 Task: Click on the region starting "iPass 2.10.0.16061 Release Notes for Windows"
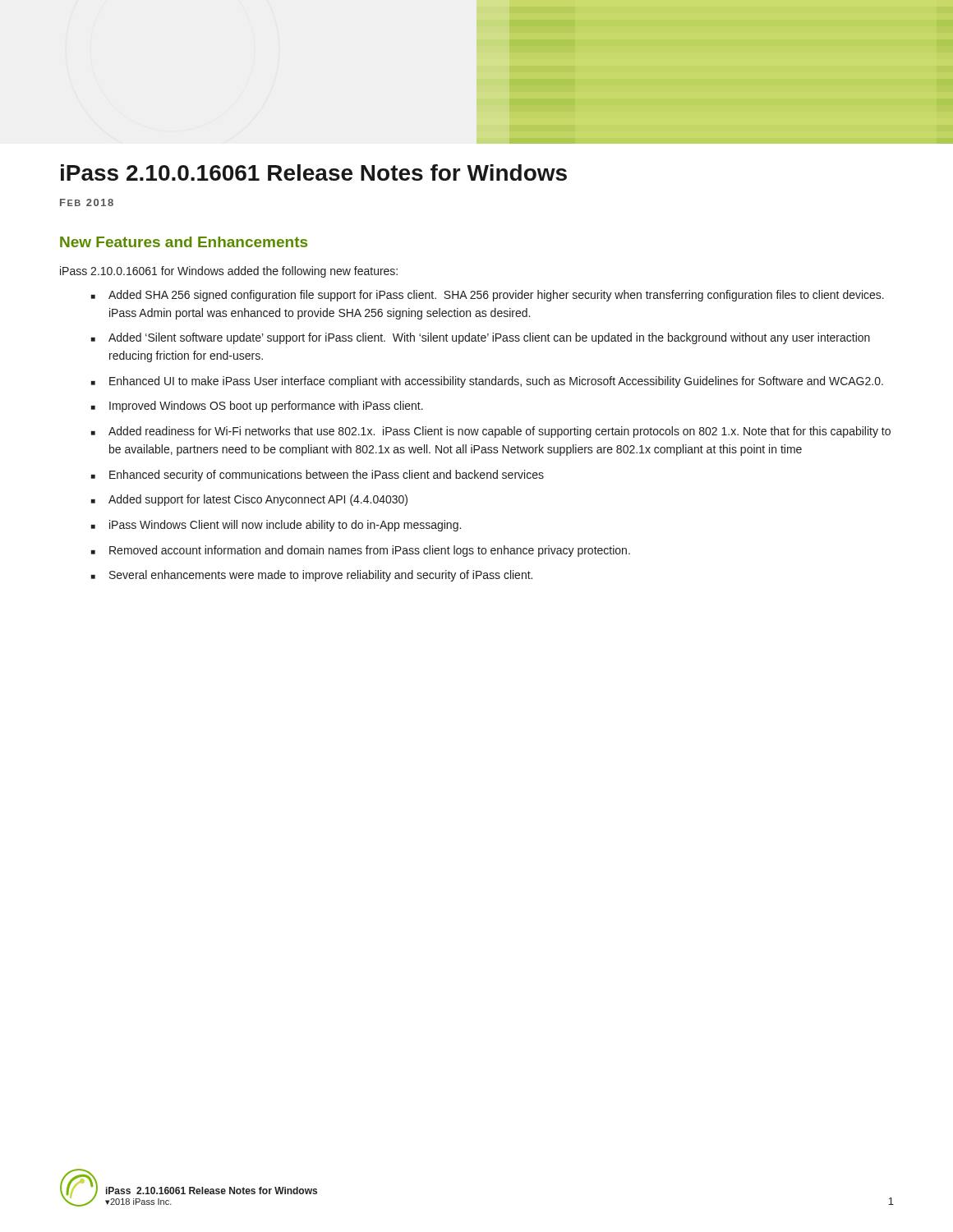[476, 173]
